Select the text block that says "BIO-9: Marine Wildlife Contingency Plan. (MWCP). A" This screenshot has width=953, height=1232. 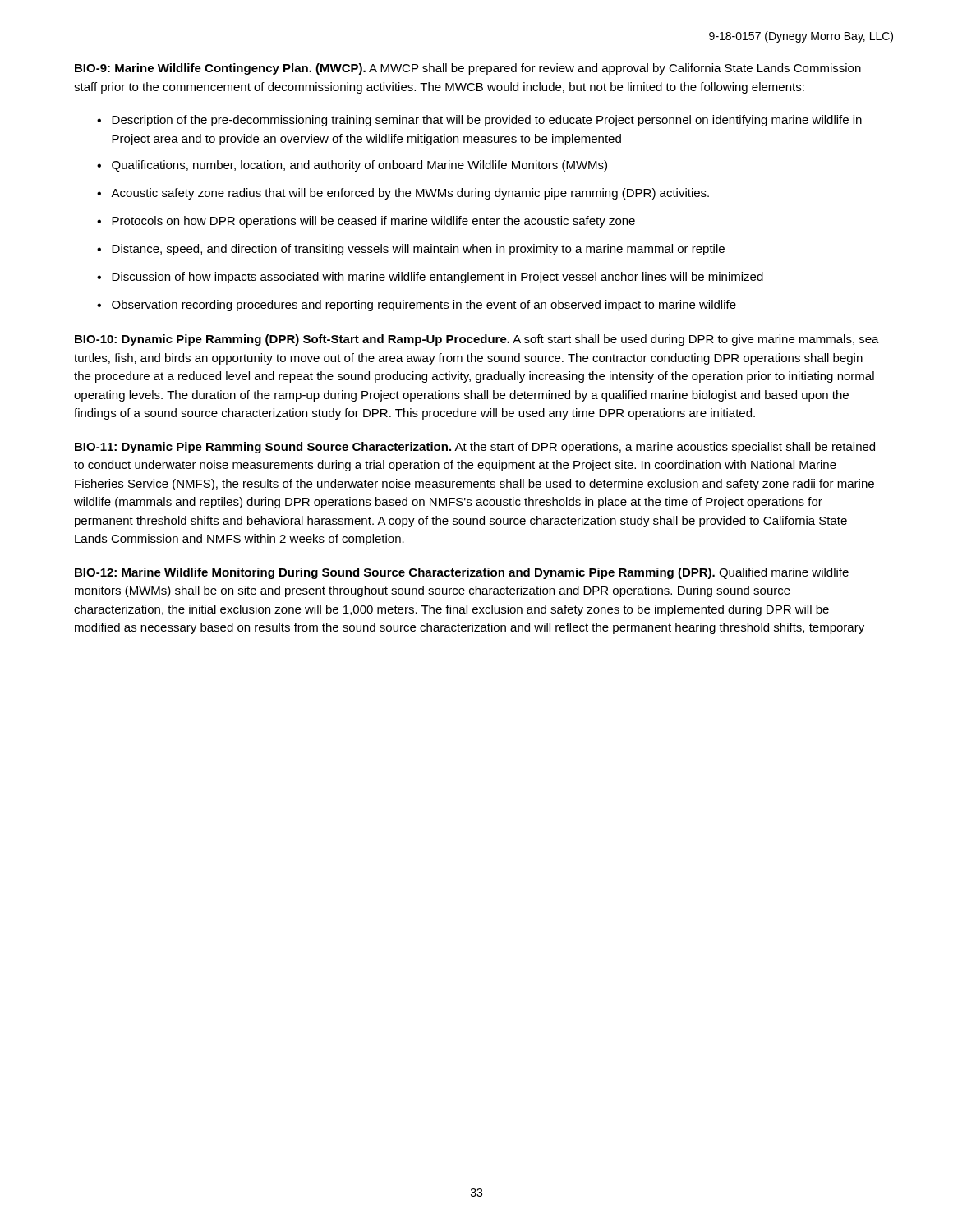coord(468,77)
